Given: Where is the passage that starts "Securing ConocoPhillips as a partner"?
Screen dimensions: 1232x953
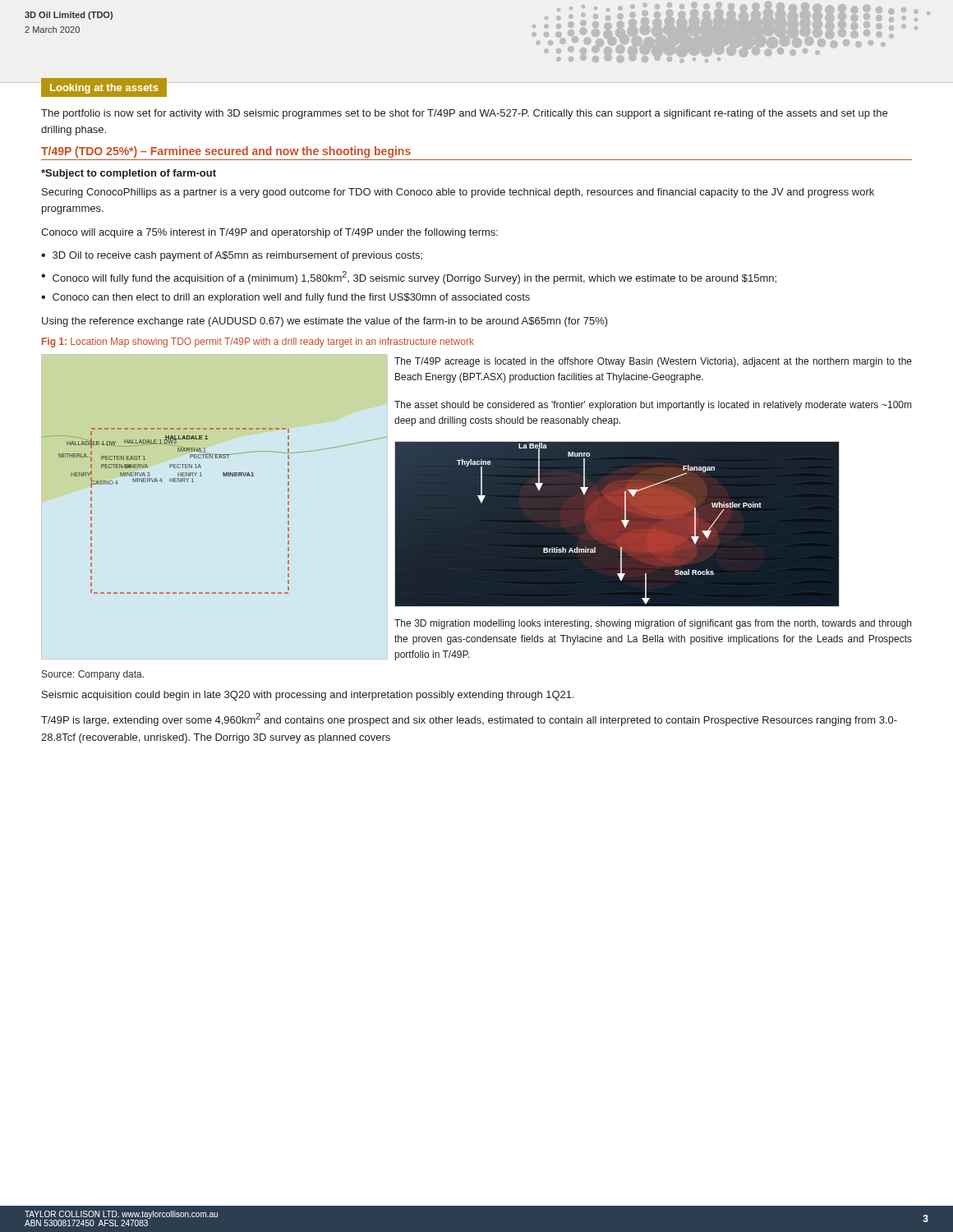Looking at the screenshot, I should [x=458, y=200].
